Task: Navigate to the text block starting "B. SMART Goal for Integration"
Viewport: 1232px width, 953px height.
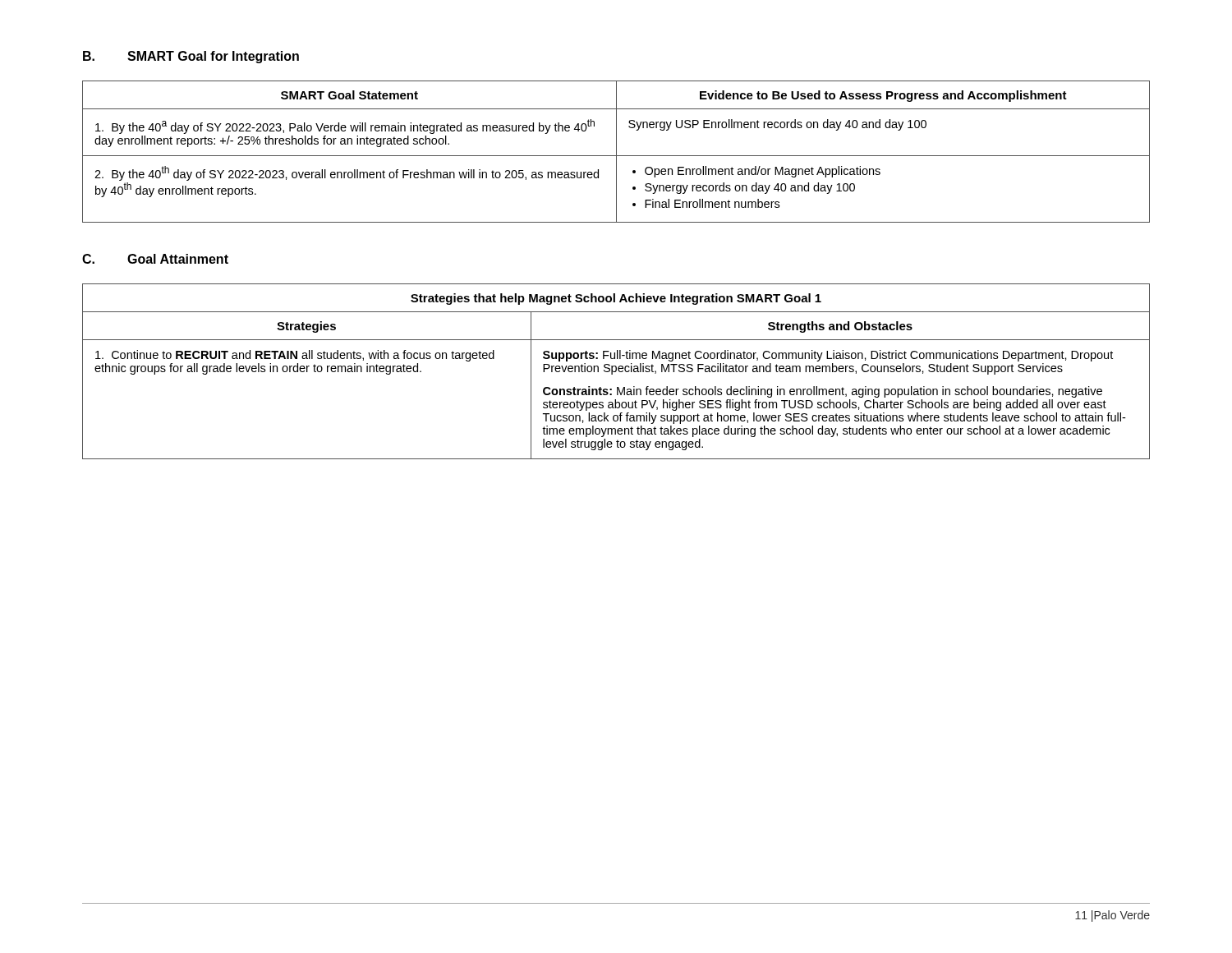Action: pyautogui.click(x=191, y=57)
